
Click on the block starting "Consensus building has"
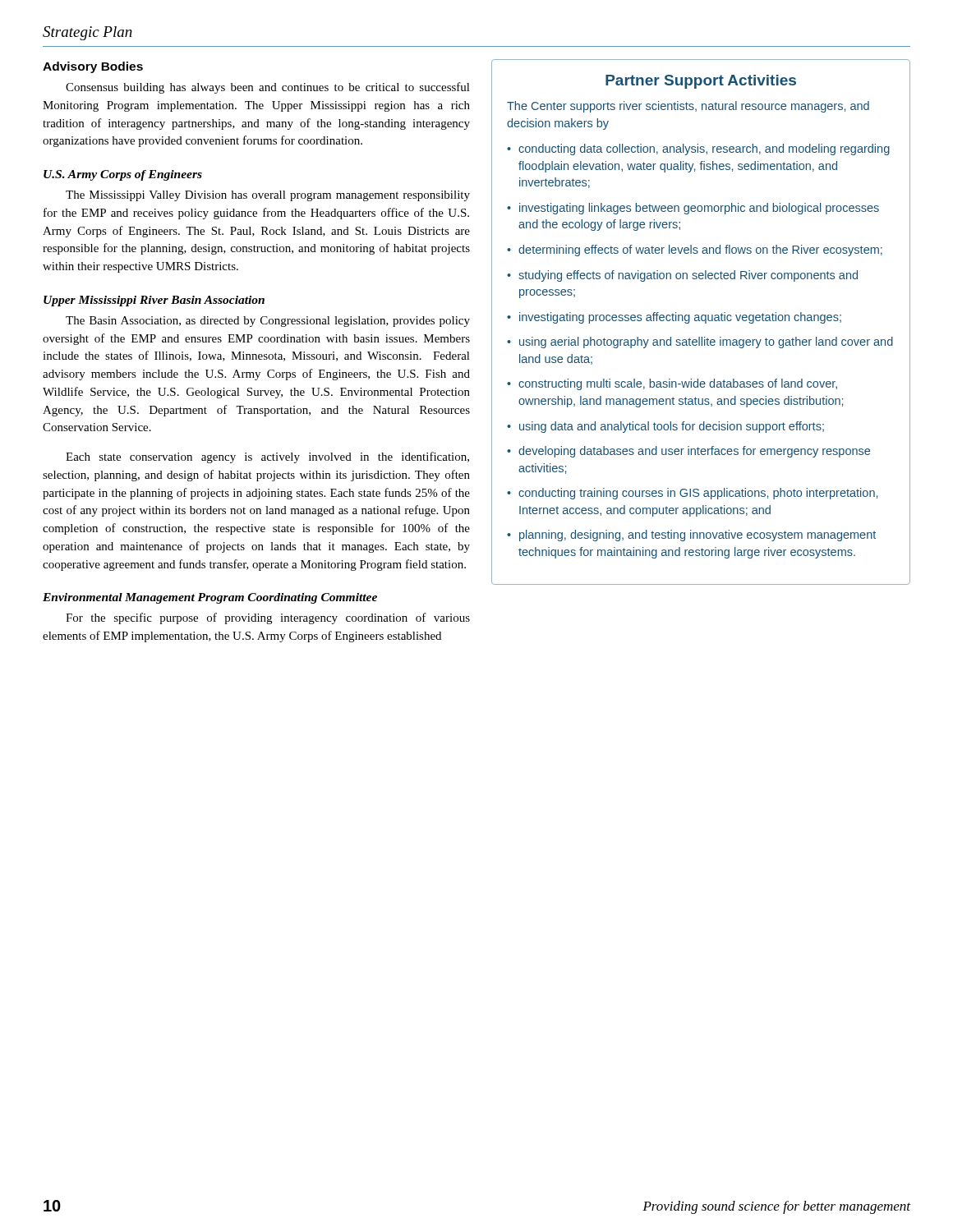(x=256, y=115)
